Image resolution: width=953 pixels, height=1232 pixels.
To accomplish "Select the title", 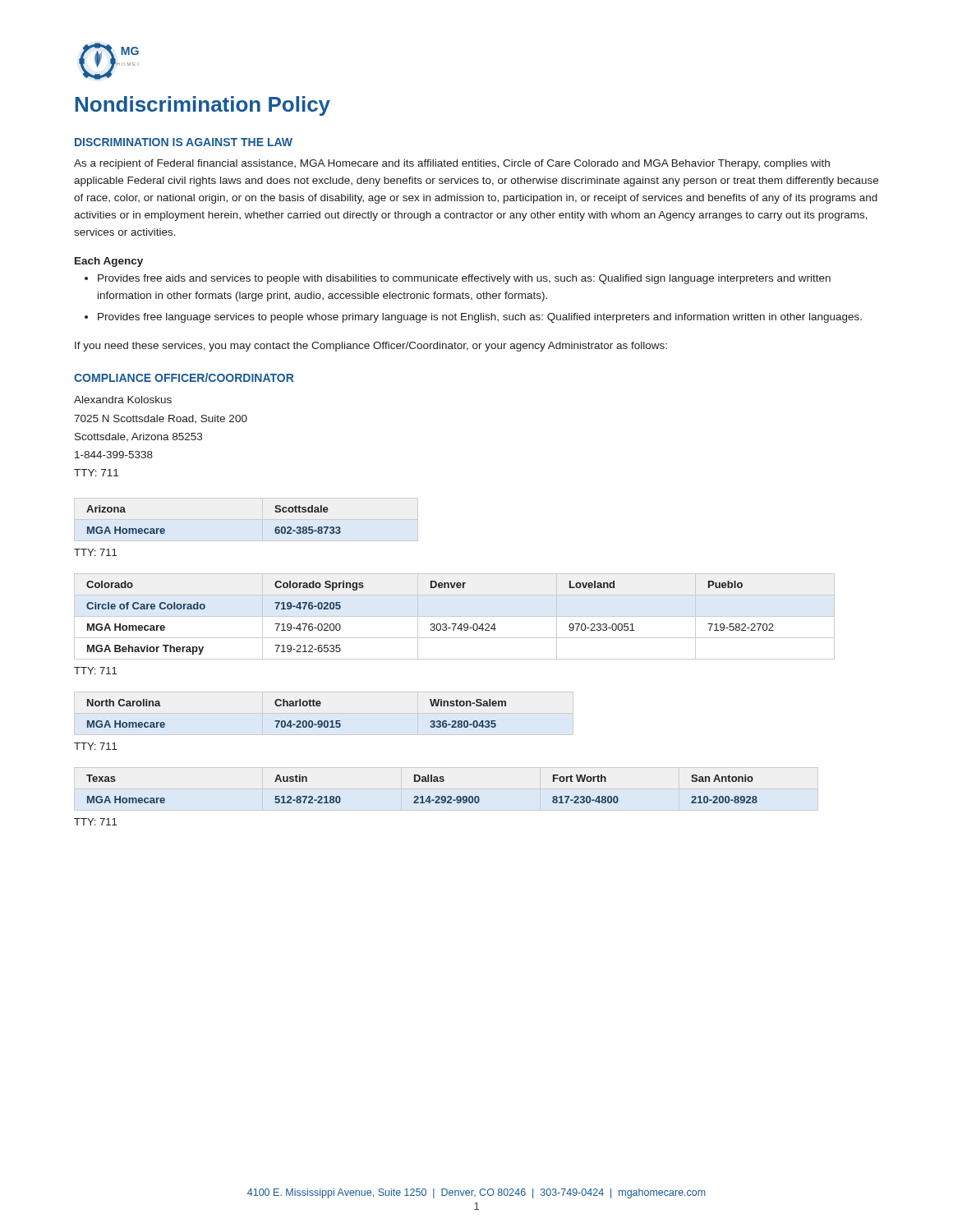I will [476, 105].
